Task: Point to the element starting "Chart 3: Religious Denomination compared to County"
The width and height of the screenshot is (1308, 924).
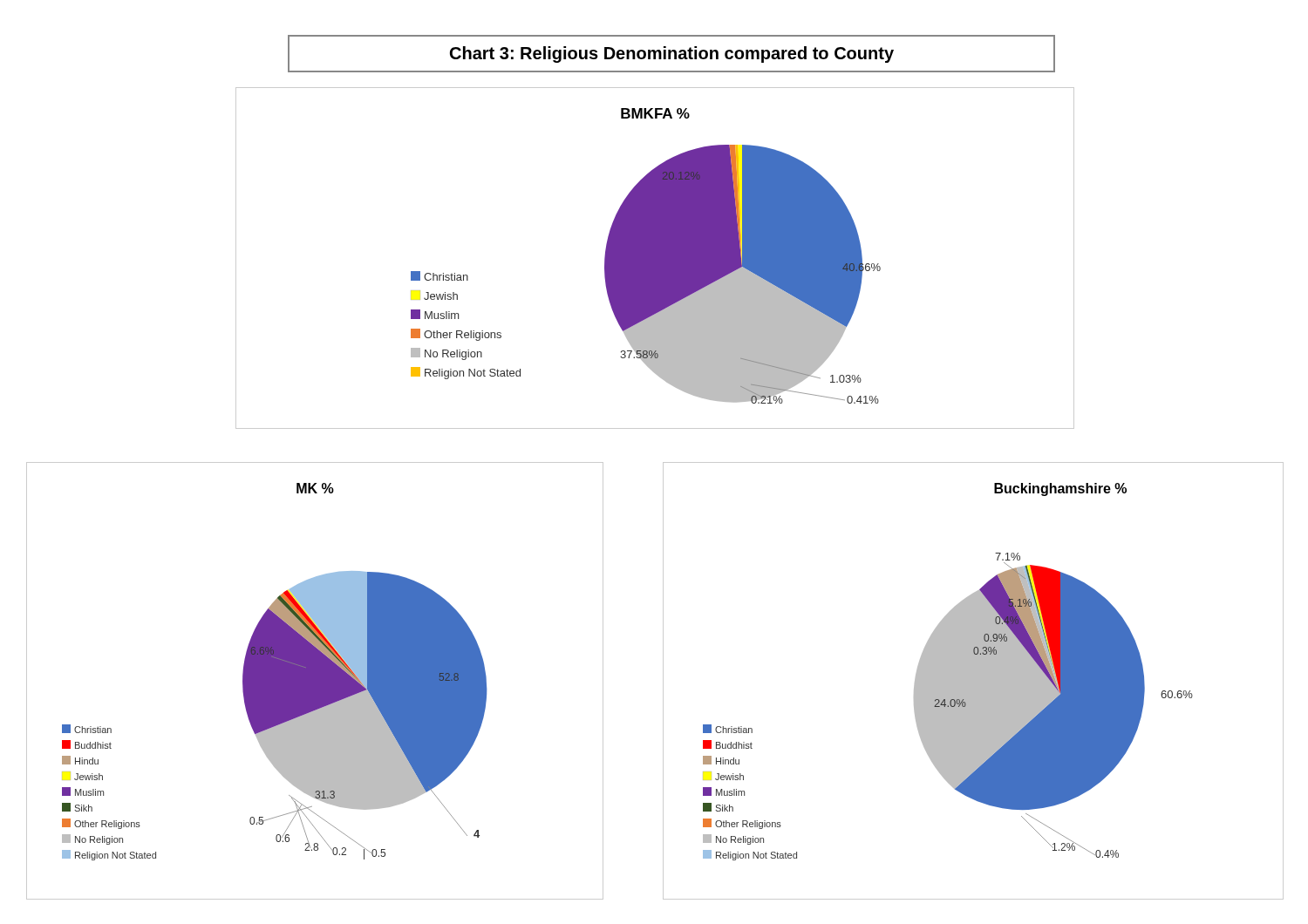Action: [671, 53]
